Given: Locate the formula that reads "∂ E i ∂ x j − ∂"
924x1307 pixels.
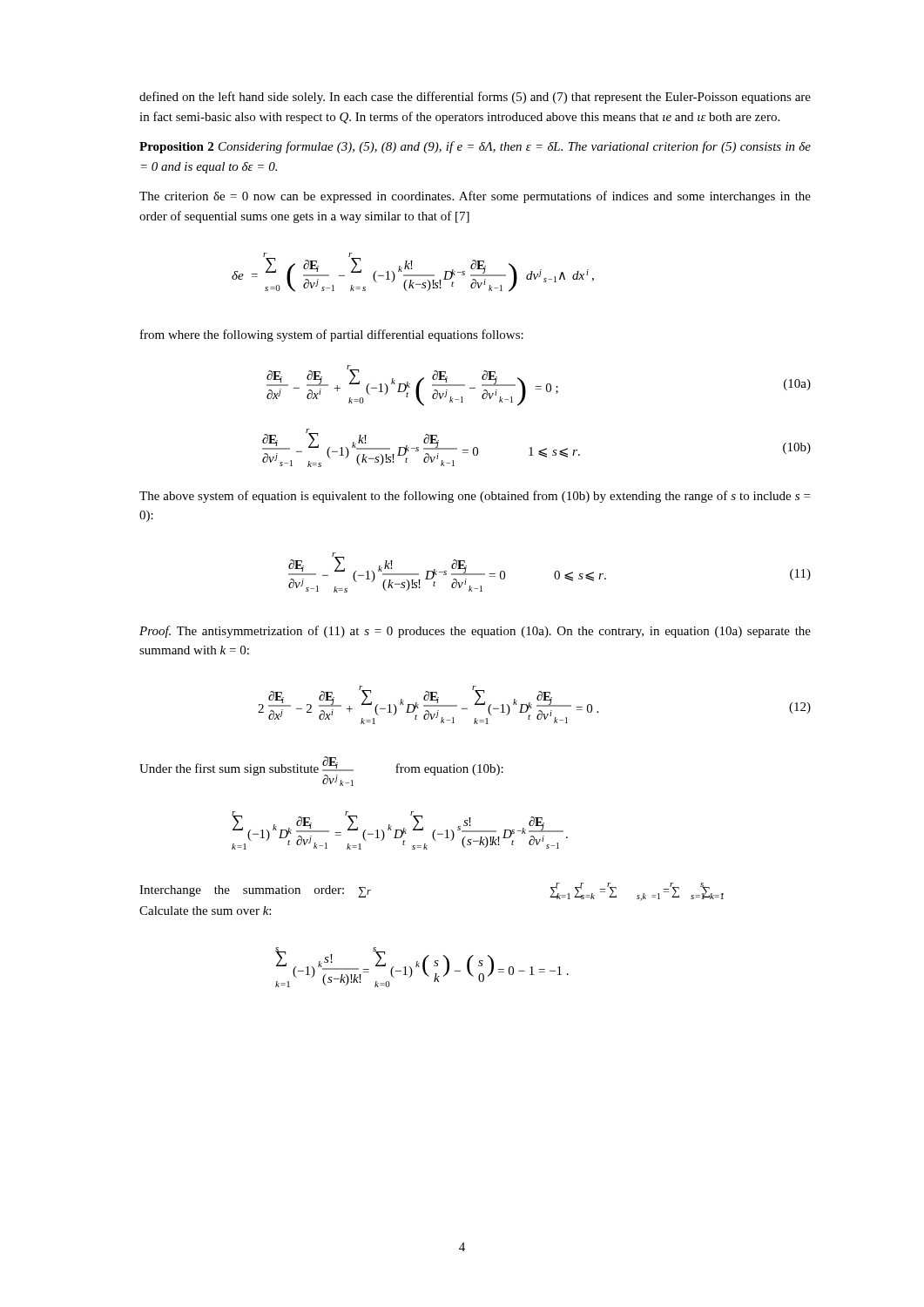Looking at the screenshot, I should tap(475, 415).
